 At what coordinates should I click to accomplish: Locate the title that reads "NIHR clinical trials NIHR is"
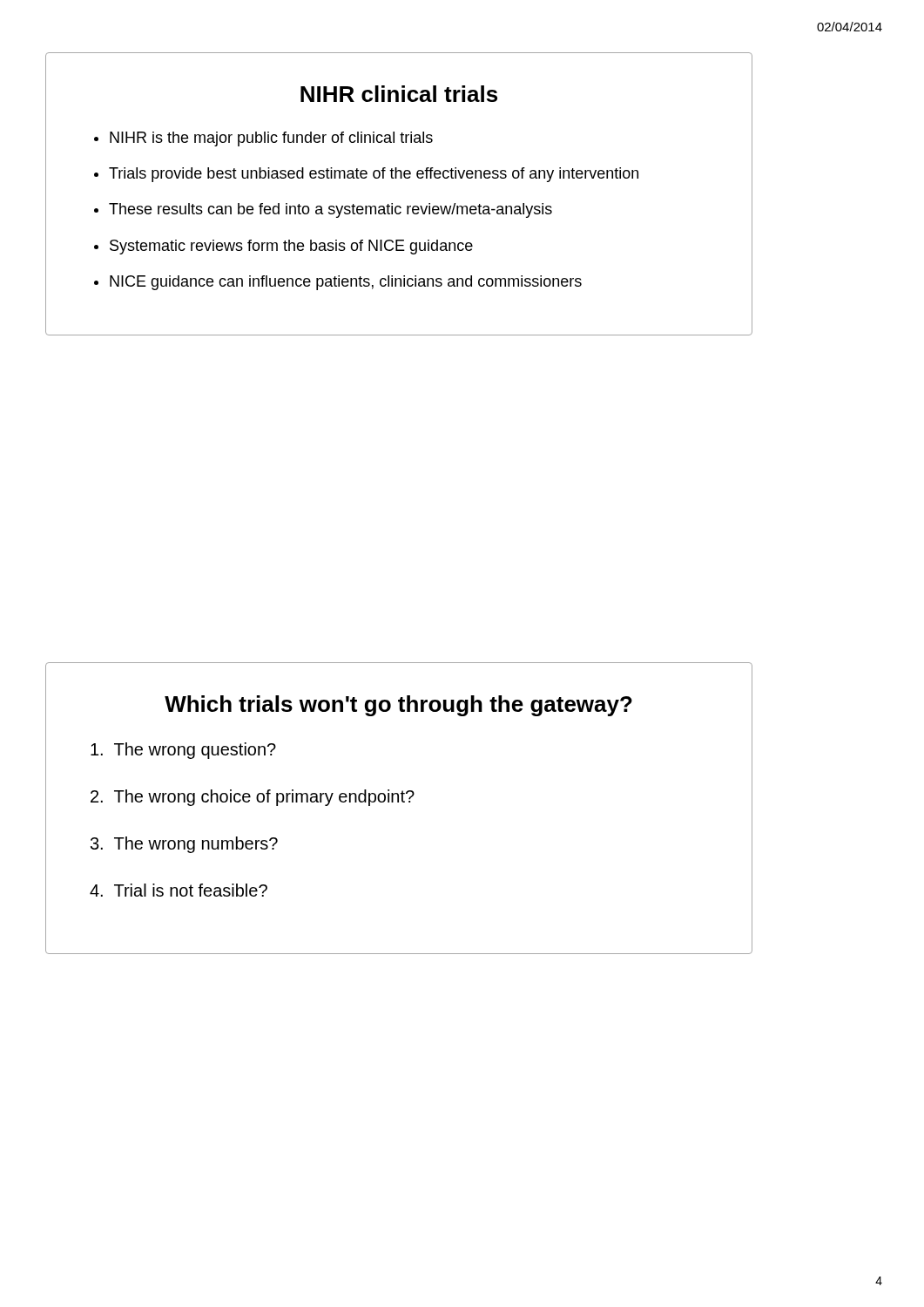click(x=399, y=187)
